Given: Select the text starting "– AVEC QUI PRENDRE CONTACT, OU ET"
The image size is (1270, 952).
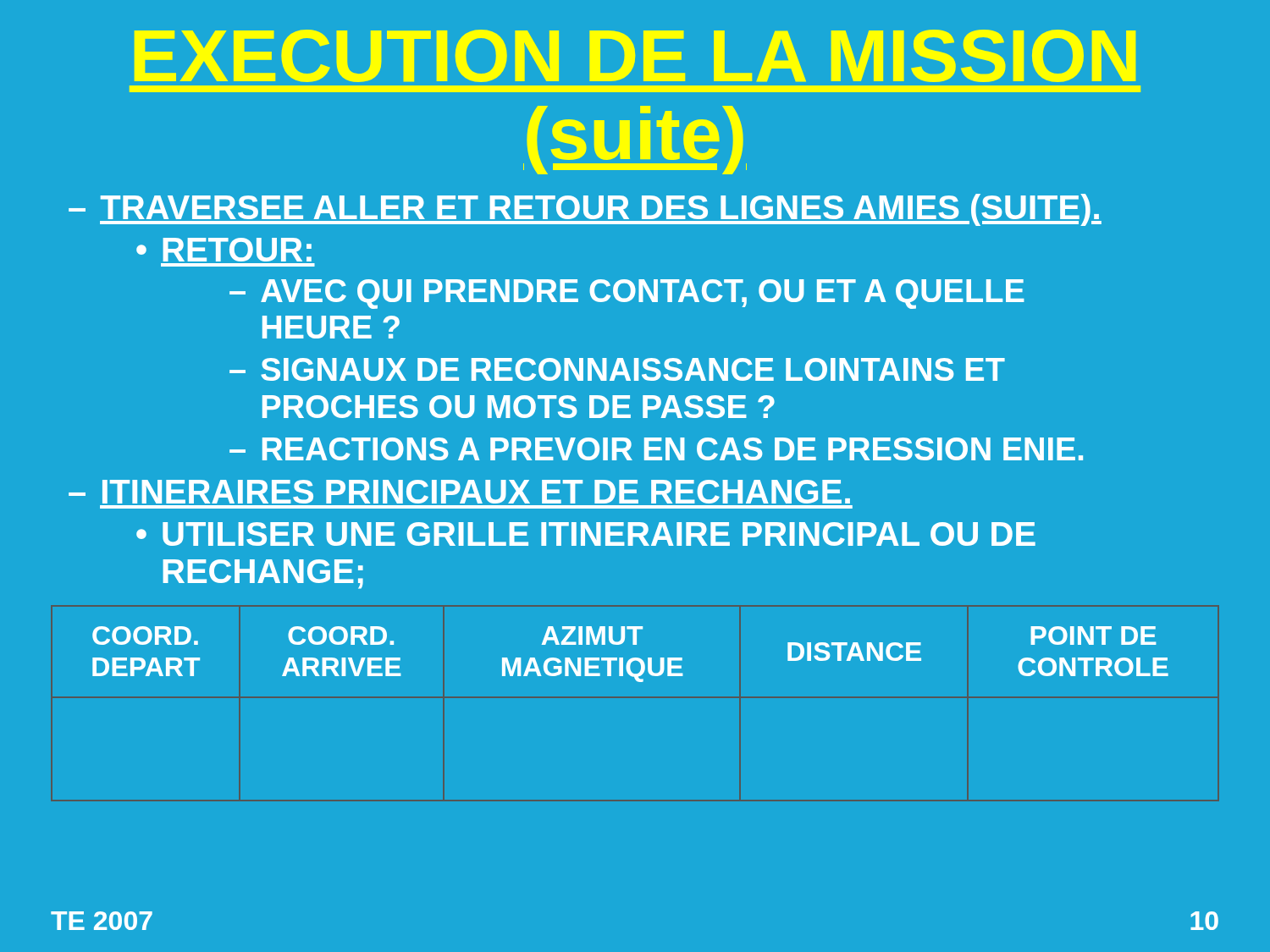Looking at the screenshot, I should pos(627,310).
